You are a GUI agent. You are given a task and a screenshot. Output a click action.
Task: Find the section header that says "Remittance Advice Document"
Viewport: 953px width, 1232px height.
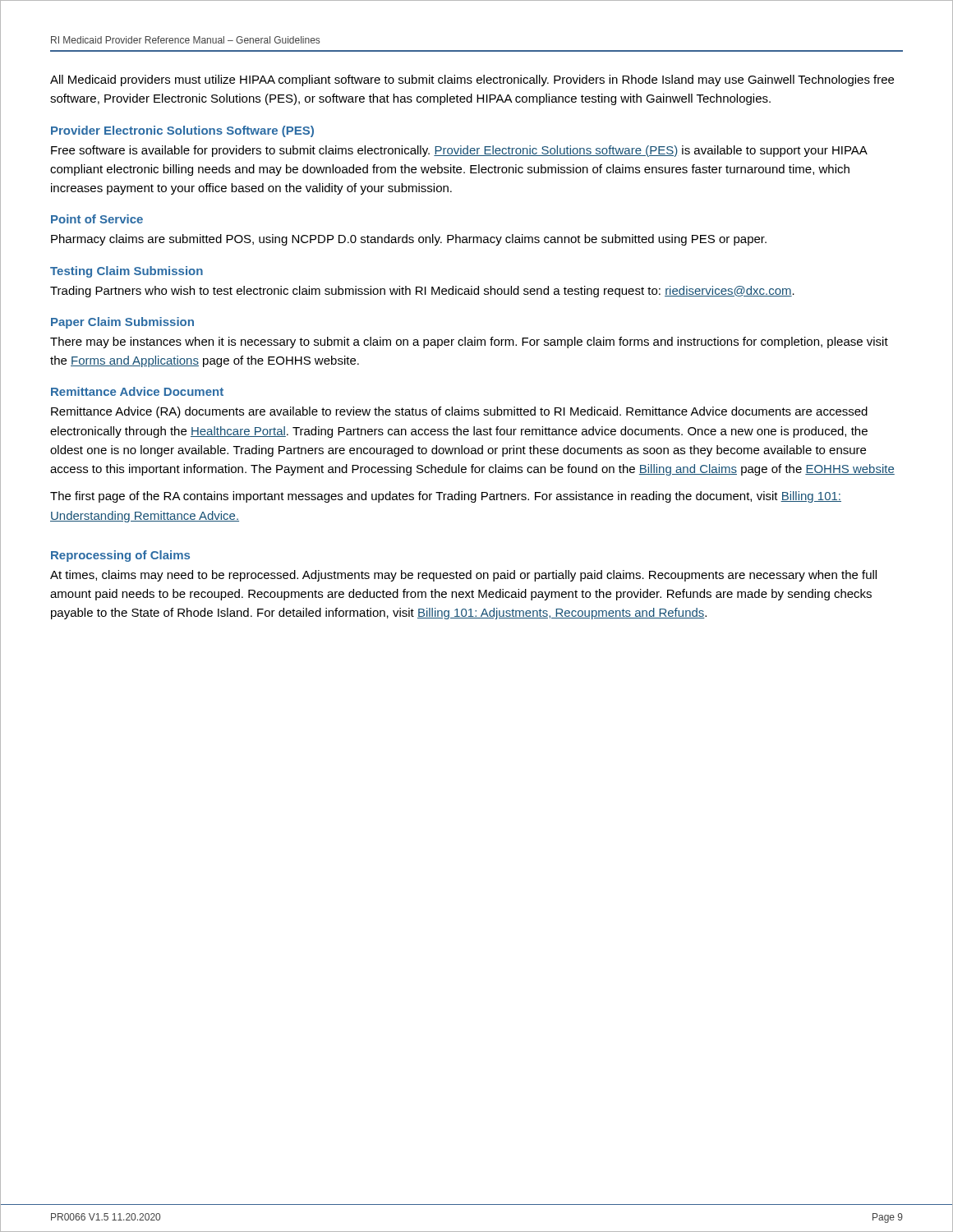click(137, 392)
